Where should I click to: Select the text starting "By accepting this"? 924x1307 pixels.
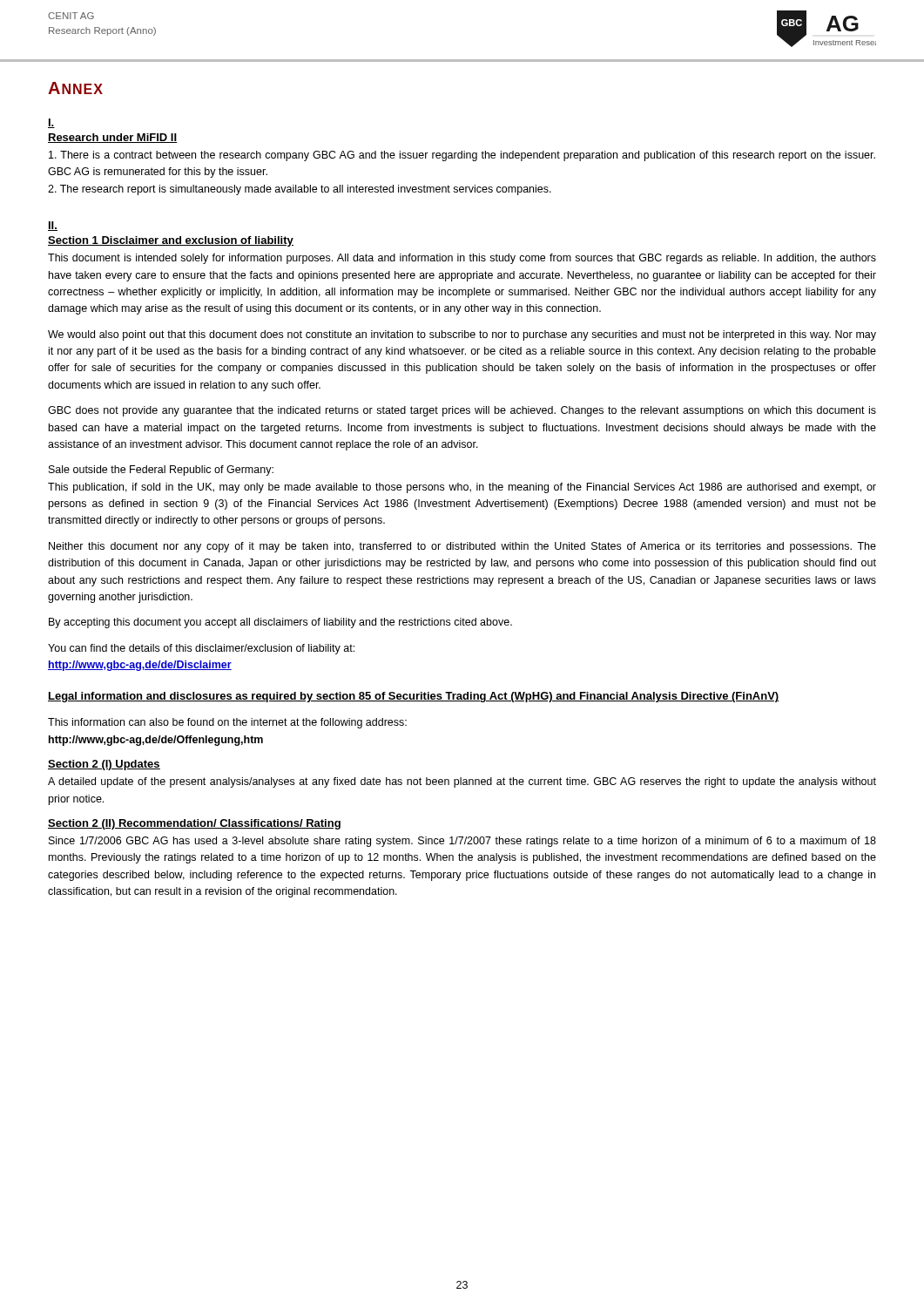280,622
